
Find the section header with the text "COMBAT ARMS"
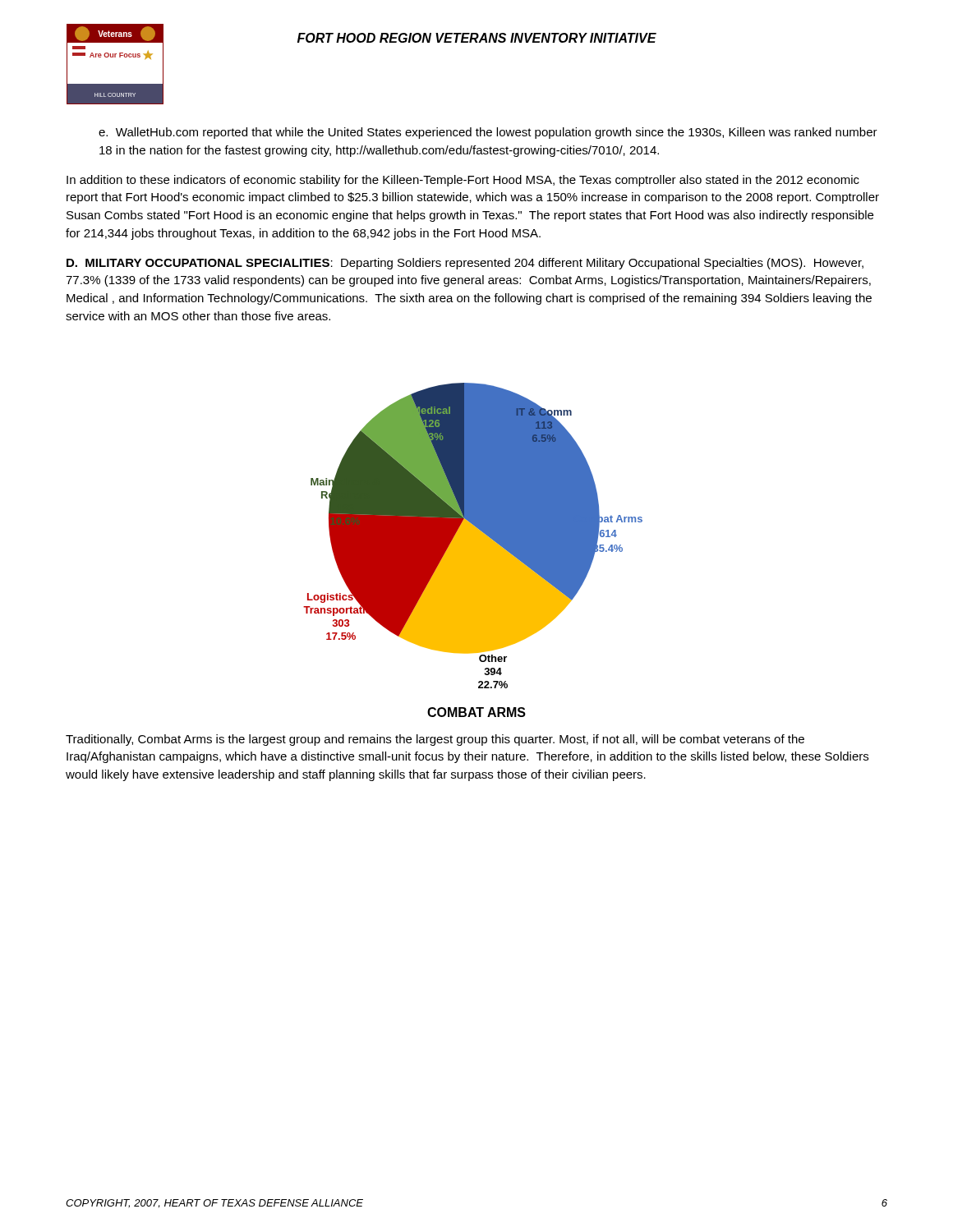pyautogui.click(x=476, y=712)
